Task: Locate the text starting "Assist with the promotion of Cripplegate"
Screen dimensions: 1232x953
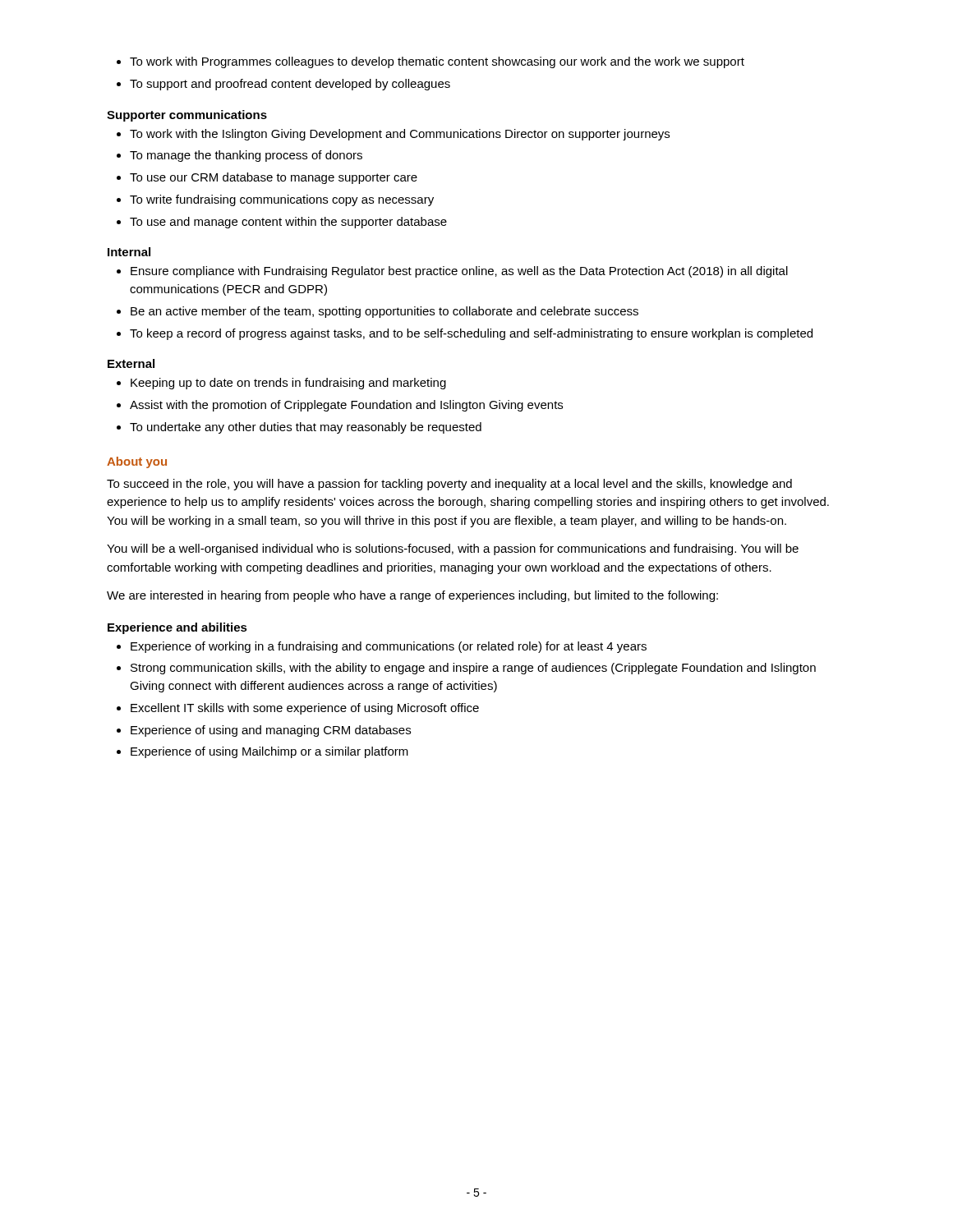Action: click(488, 405)
